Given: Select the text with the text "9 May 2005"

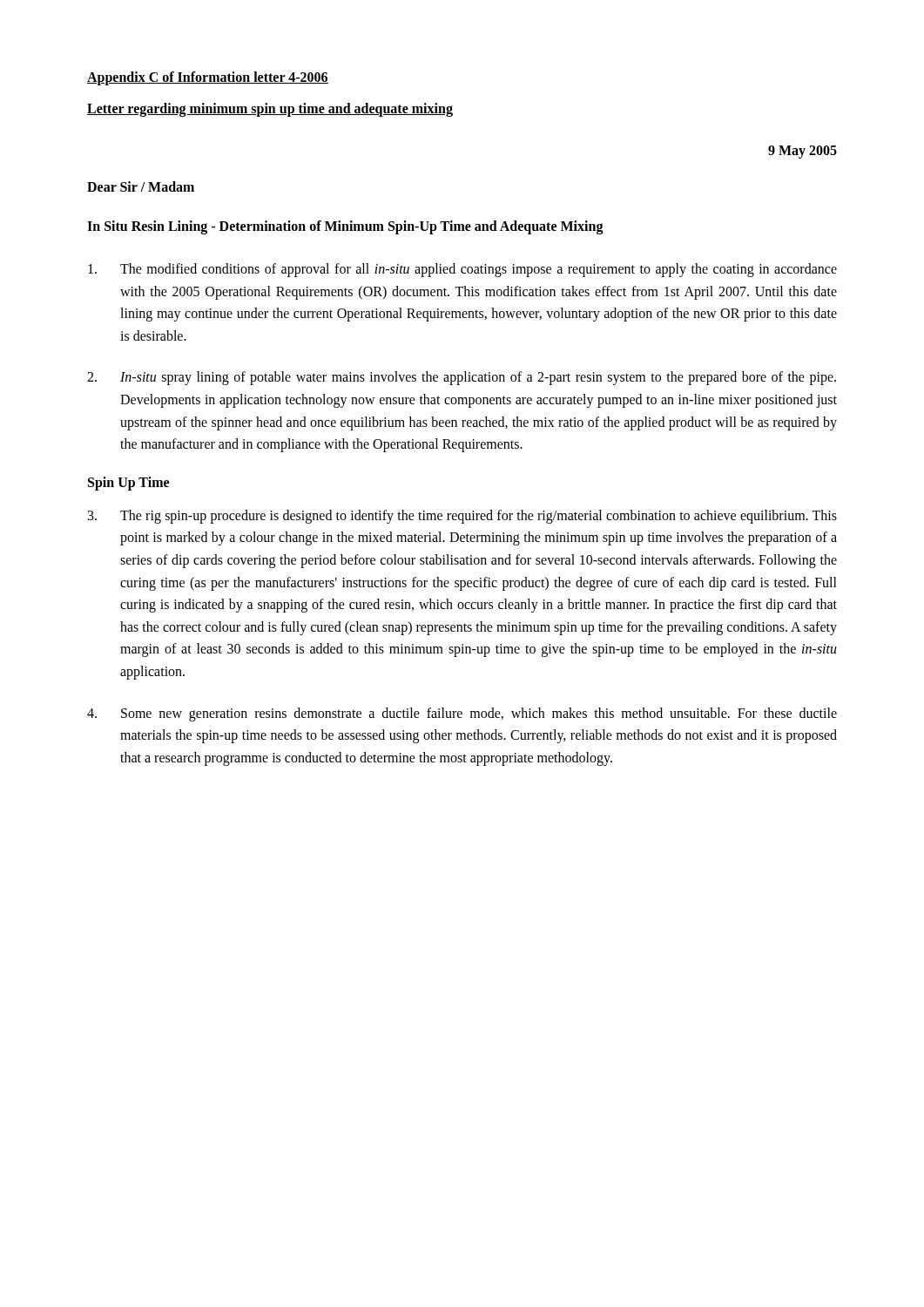Looking at the screenshot, I should click(802, 150).
